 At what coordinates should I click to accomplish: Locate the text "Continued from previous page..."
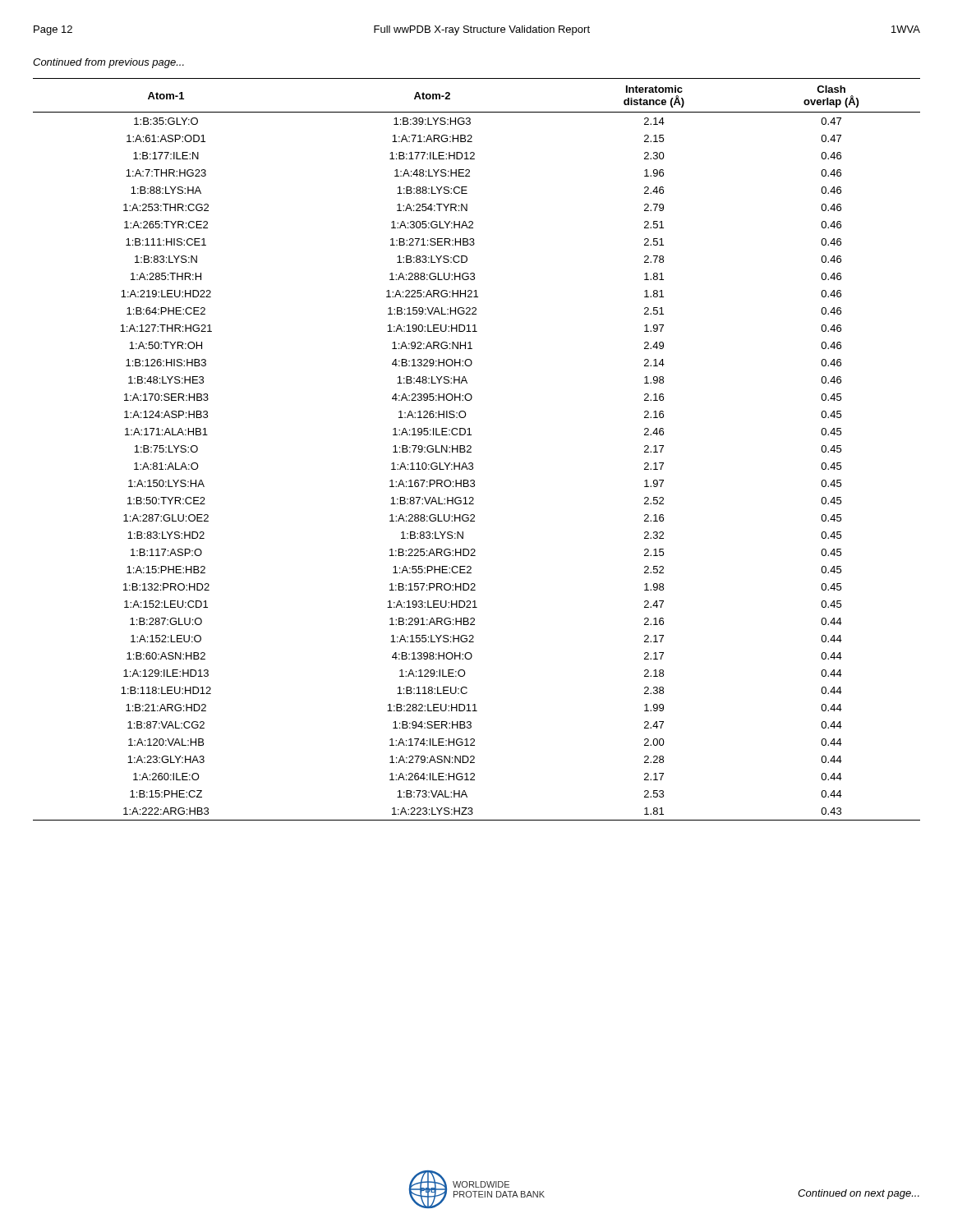click(109, 62)
